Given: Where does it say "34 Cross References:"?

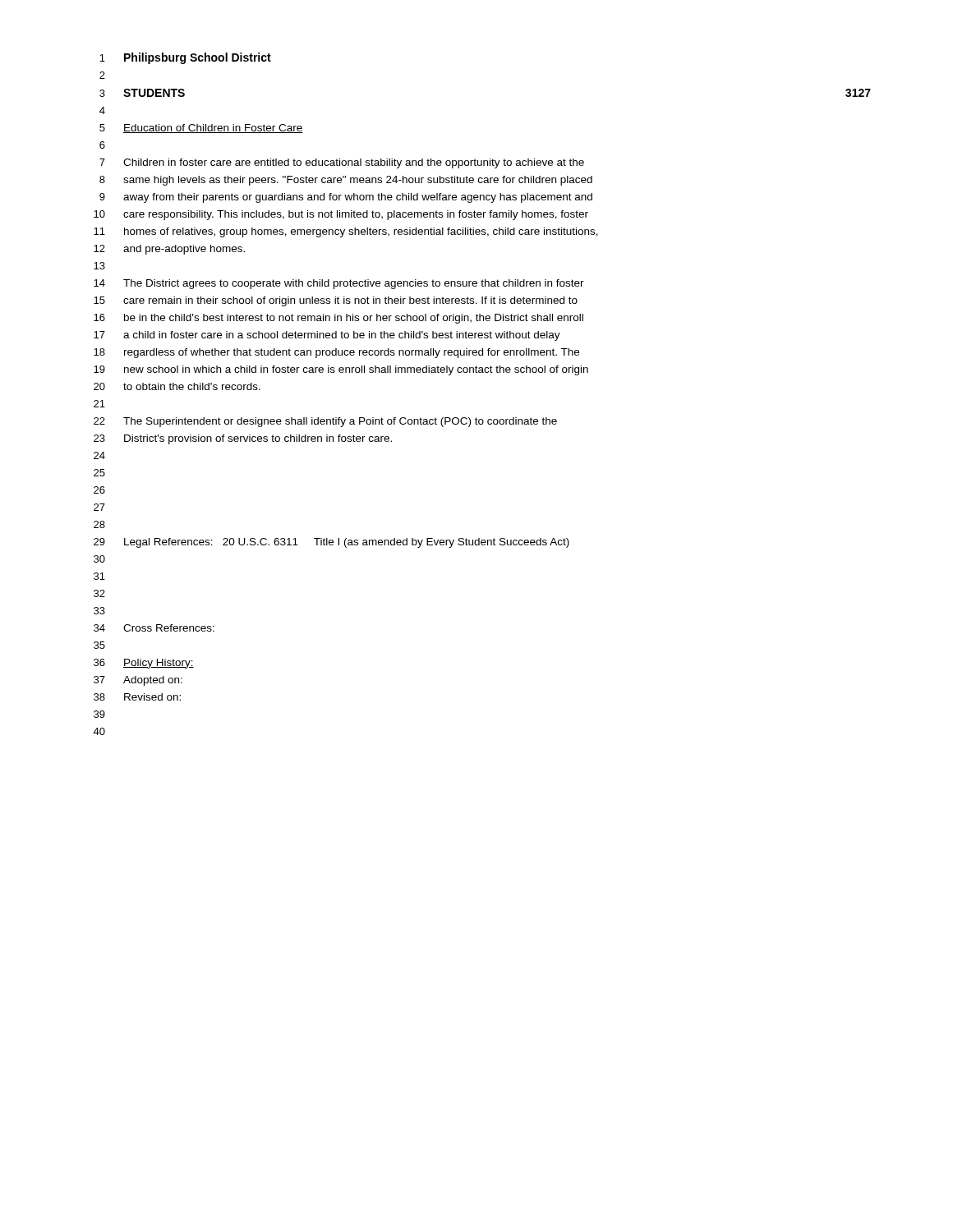Looking at the screenshot, I should 154,628.
